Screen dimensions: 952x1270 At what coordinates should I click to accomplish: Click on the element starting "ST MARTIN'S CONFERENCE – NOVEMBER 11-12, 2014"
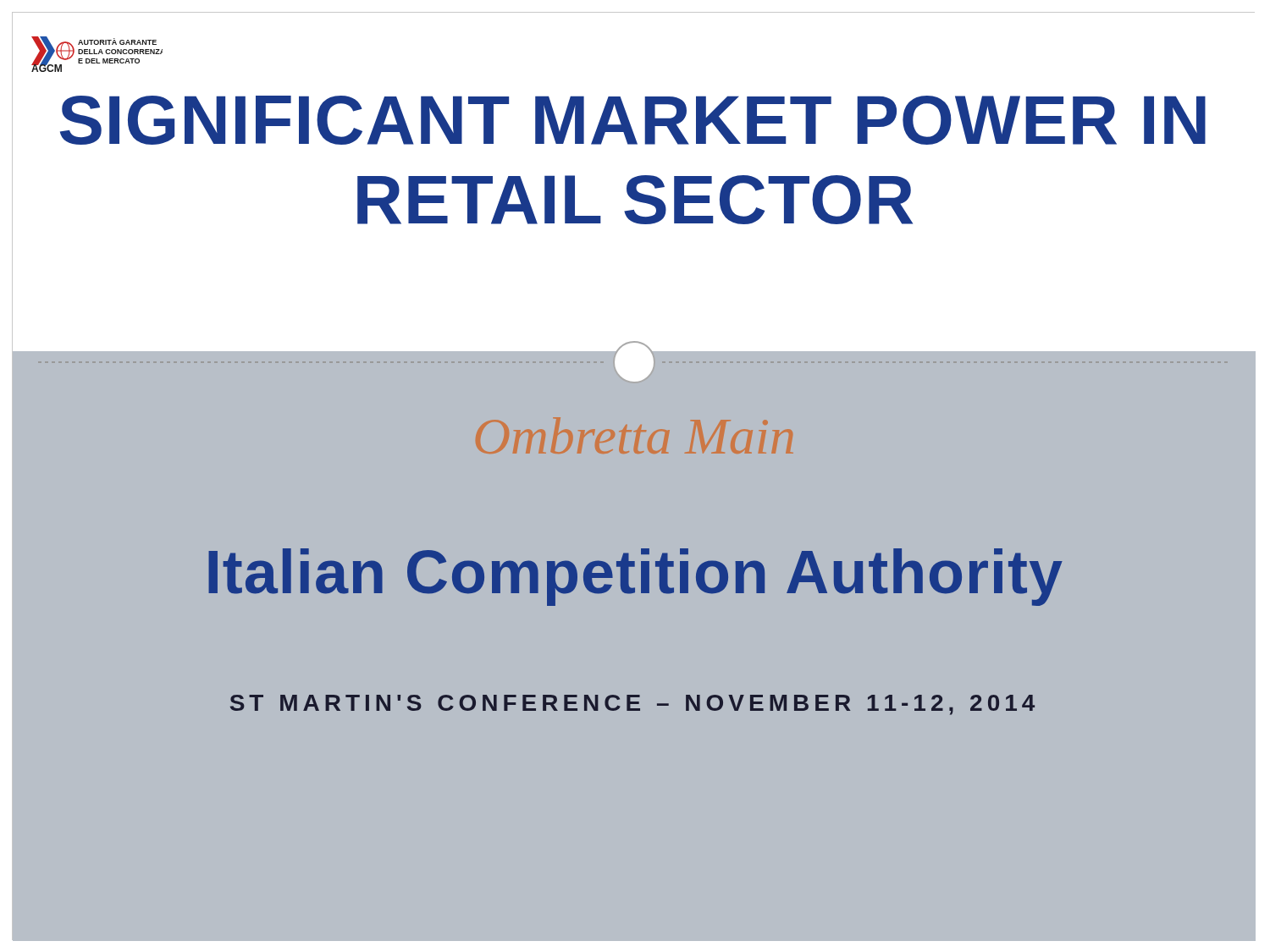(x=634, y=703)
